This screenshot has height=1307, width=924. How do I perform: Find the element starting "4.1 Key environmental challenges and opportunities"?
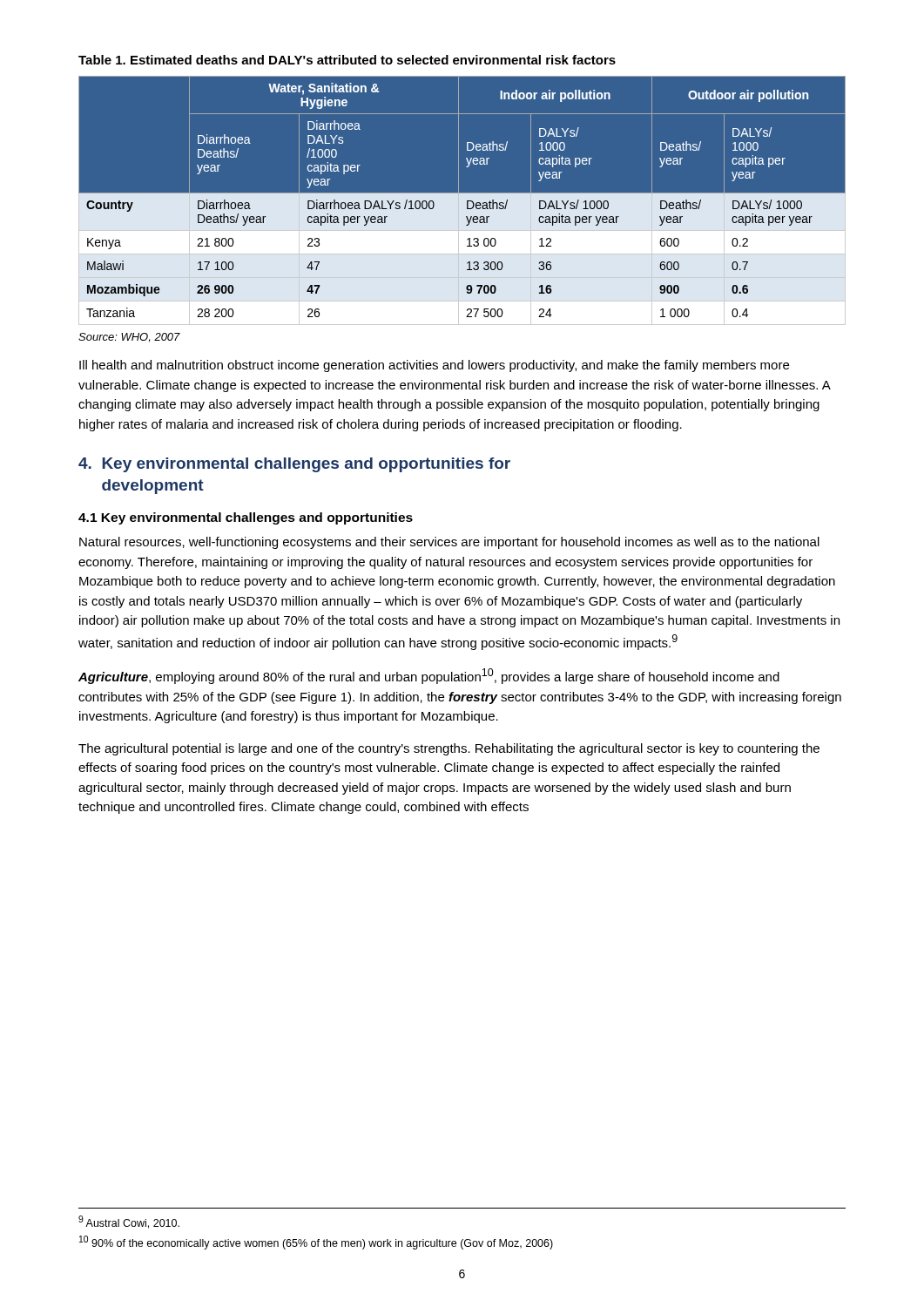click(x=246, y=517)
